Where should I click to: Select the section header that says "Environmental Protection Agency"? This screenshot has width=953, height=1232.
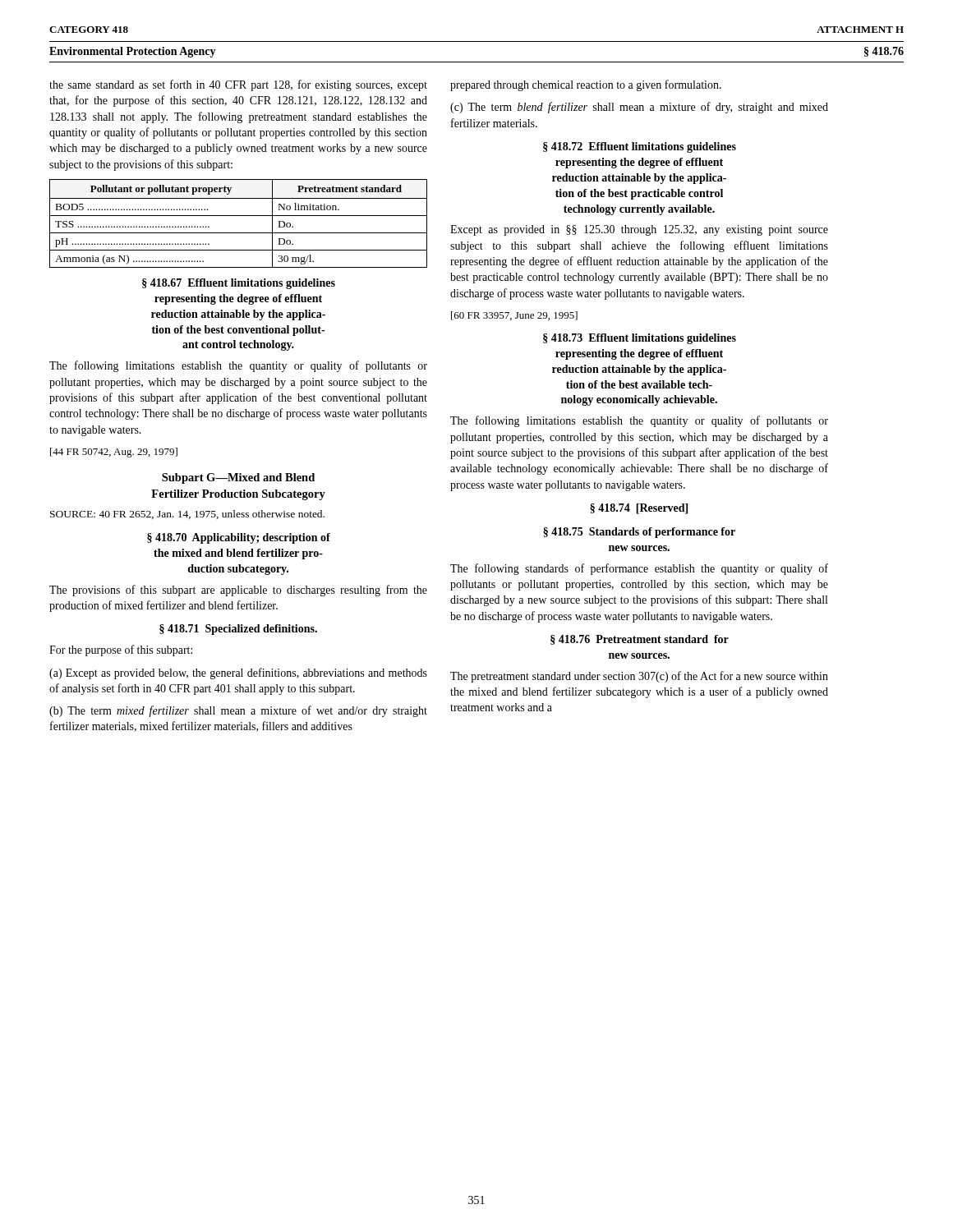coord(132,51)
